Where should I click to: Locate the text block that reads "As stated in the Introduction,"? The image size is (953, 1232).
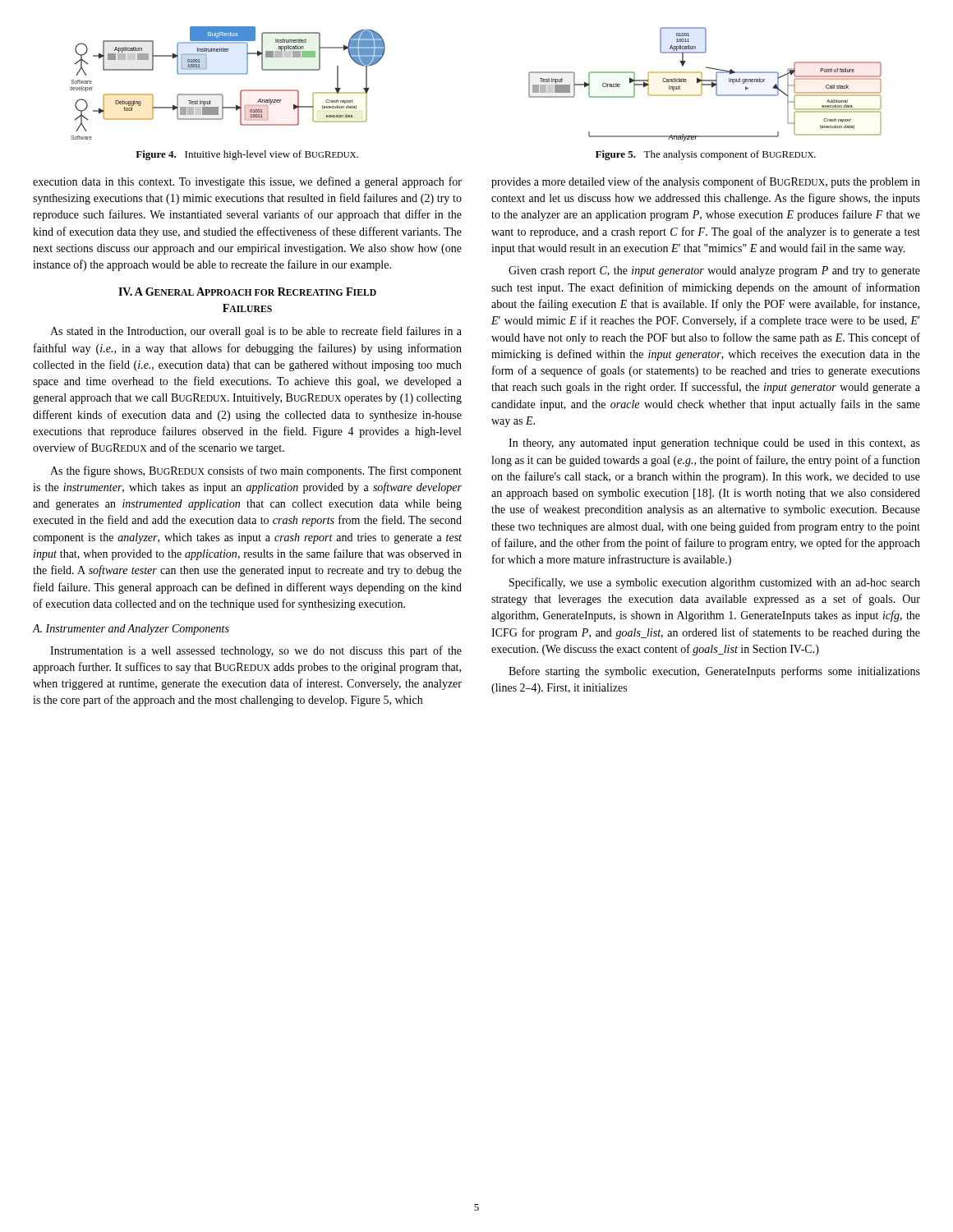coord(247,468)
